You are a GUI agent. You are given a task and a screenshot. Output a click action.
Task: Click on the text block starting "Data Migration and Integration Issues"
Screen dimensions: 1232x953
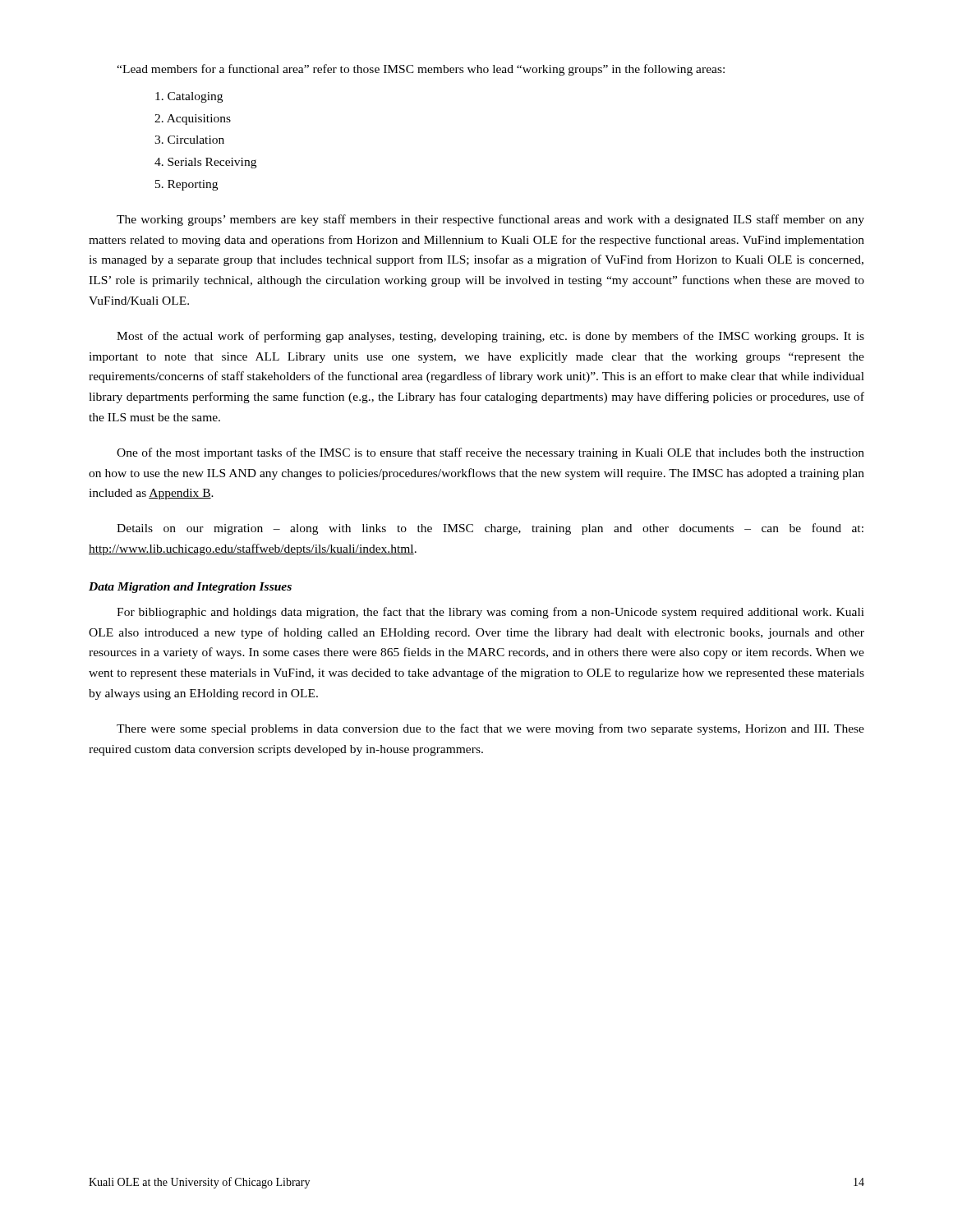190,586
